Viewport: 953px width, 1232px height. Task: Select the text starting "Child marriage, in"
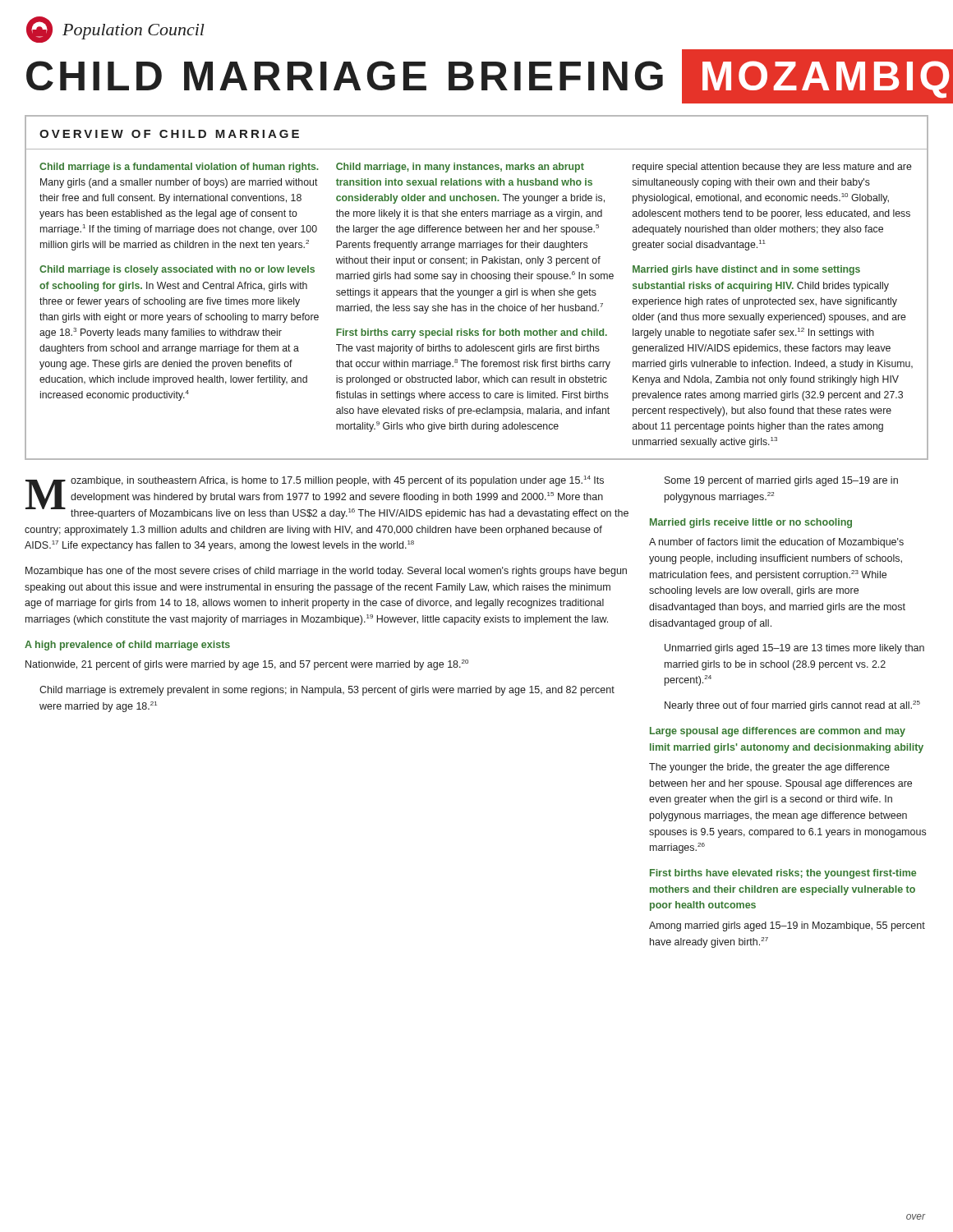point(475,237)
